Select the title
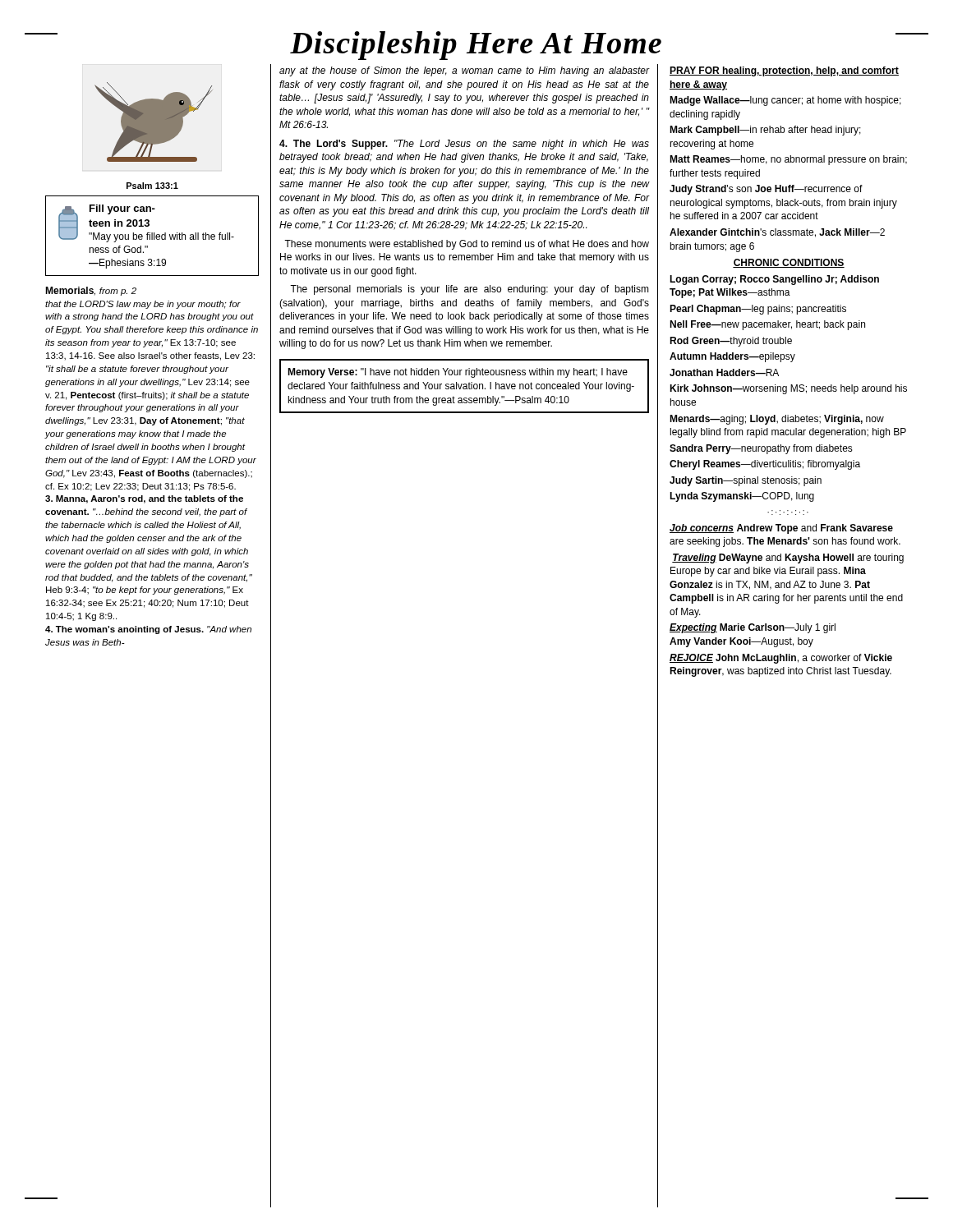 [x=476, y=43]
